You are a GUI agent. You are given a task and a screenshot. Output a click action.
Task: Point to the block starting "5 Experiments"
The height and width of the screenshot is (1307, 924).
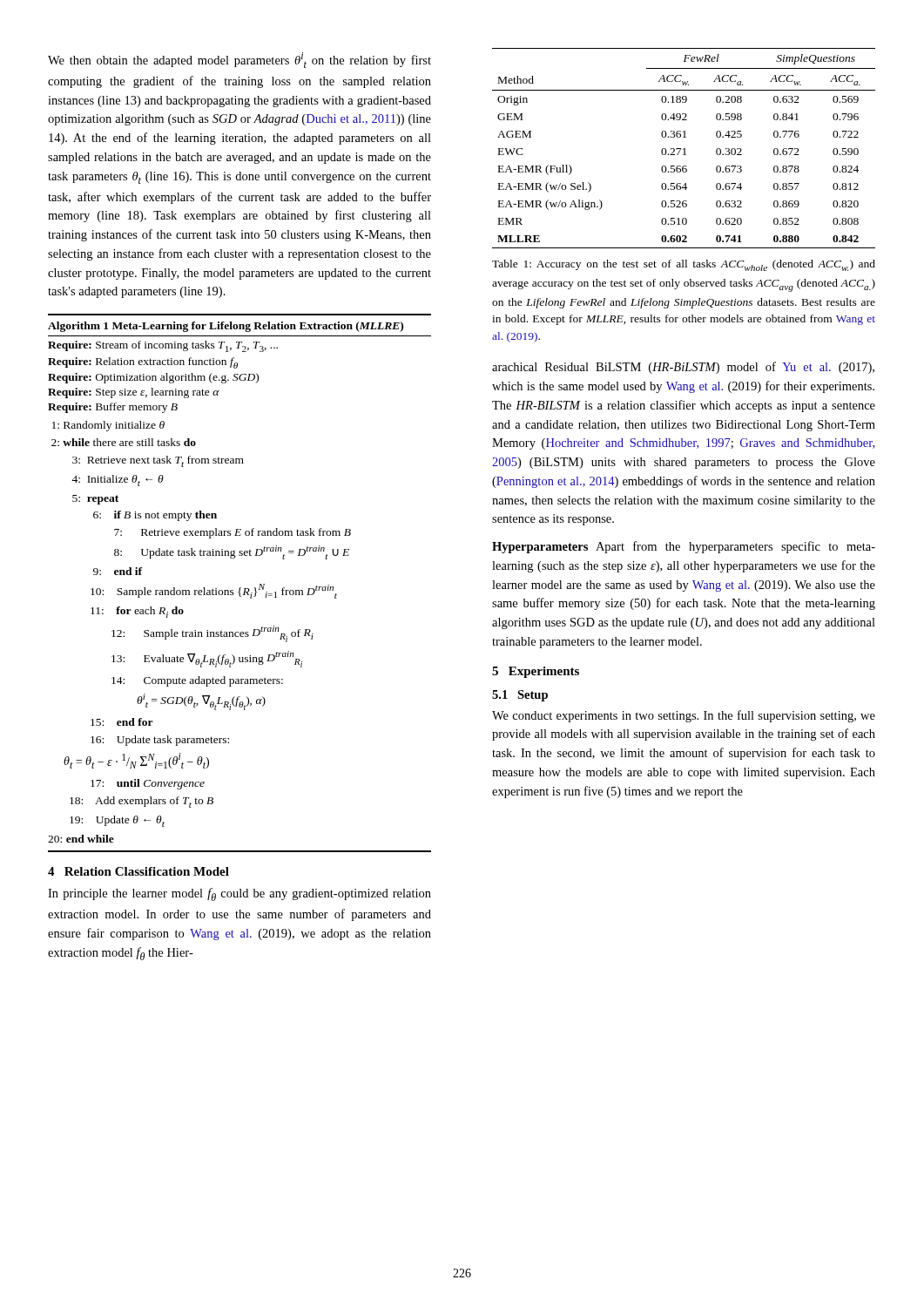536,671
